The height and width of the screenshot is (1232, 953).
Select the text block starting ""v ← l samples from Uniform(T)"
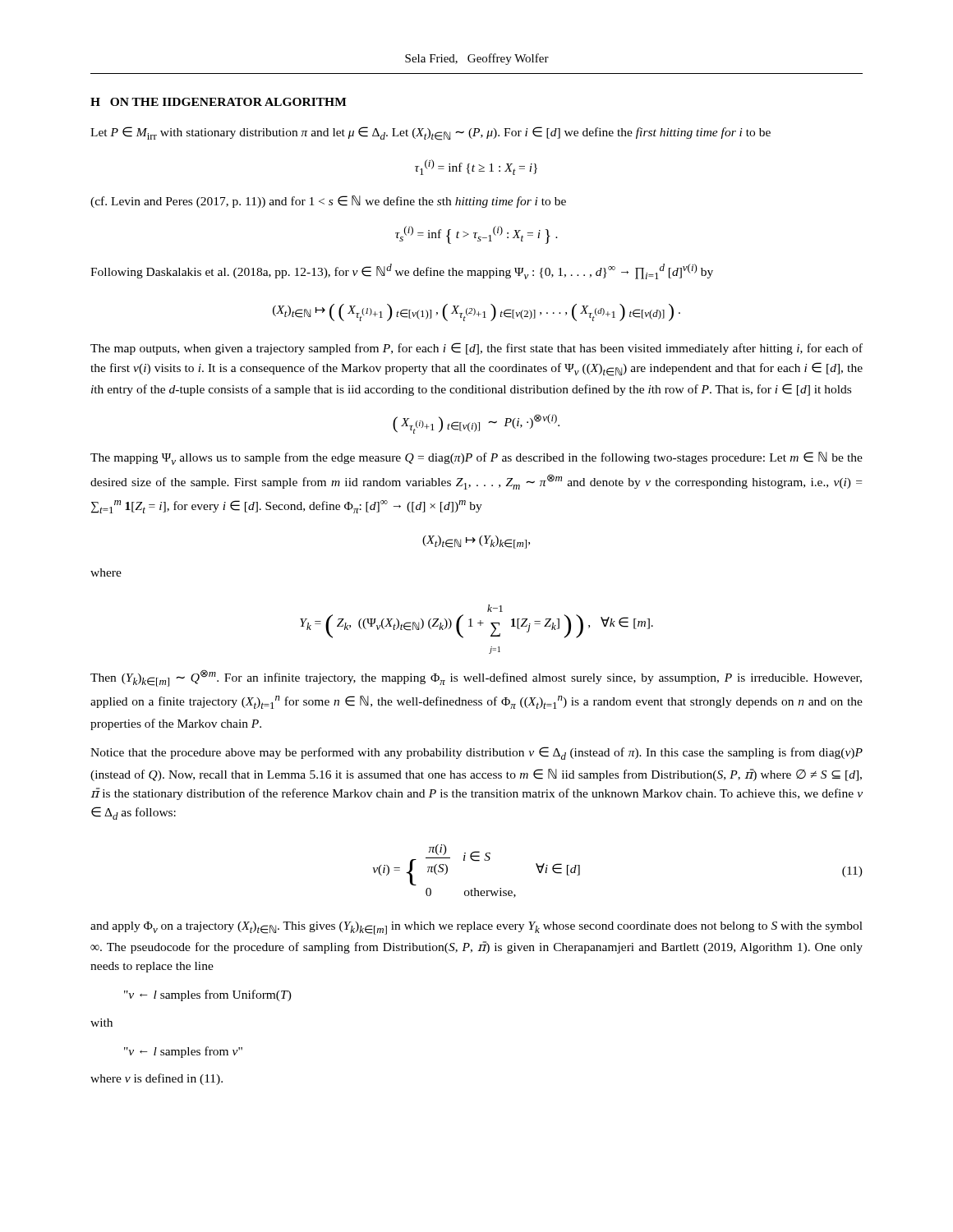(x=207, y=995)
